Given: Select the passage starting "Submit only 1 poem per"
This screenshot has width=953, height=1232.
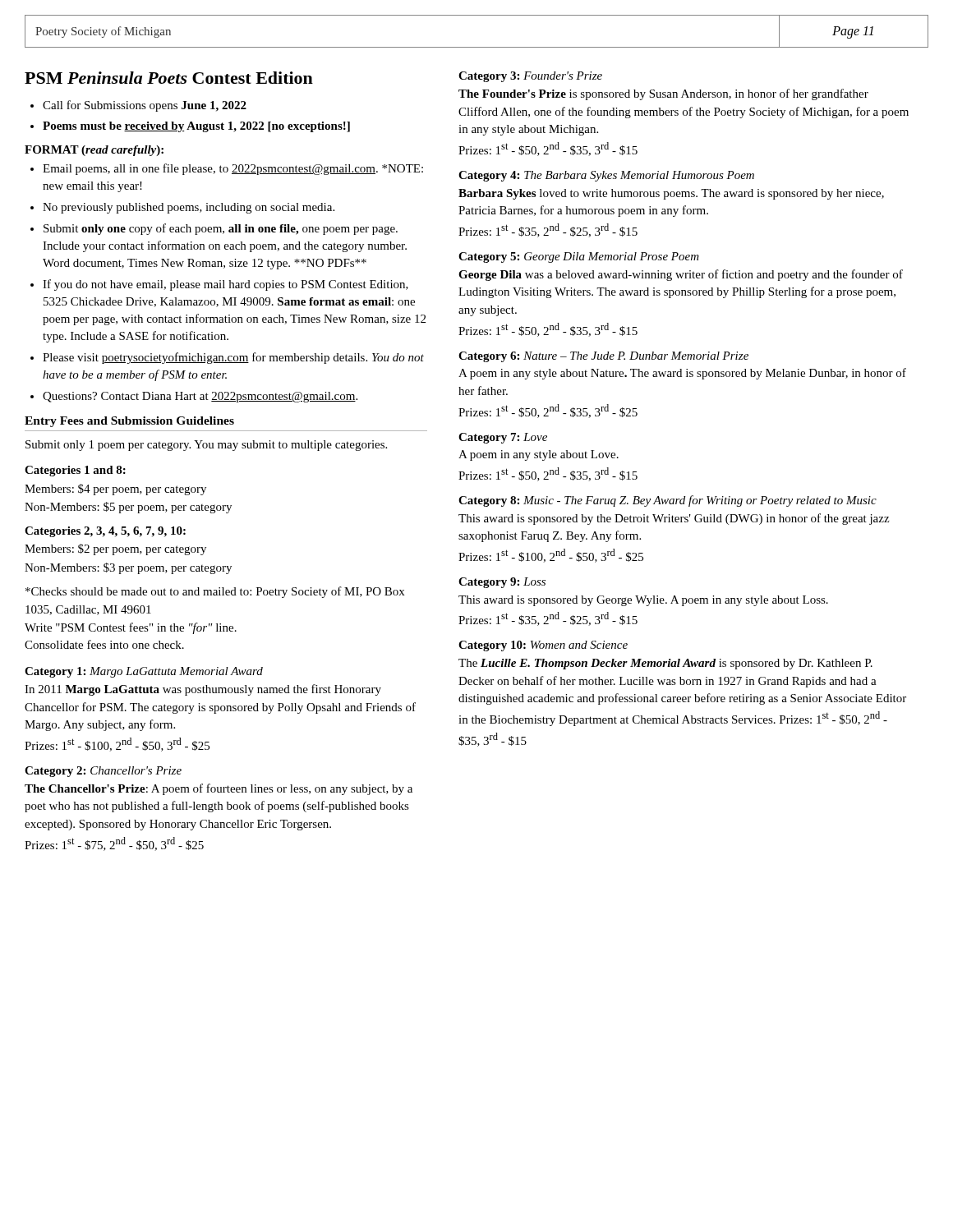Looking at the screenshot, I should (x=206, y=445).
